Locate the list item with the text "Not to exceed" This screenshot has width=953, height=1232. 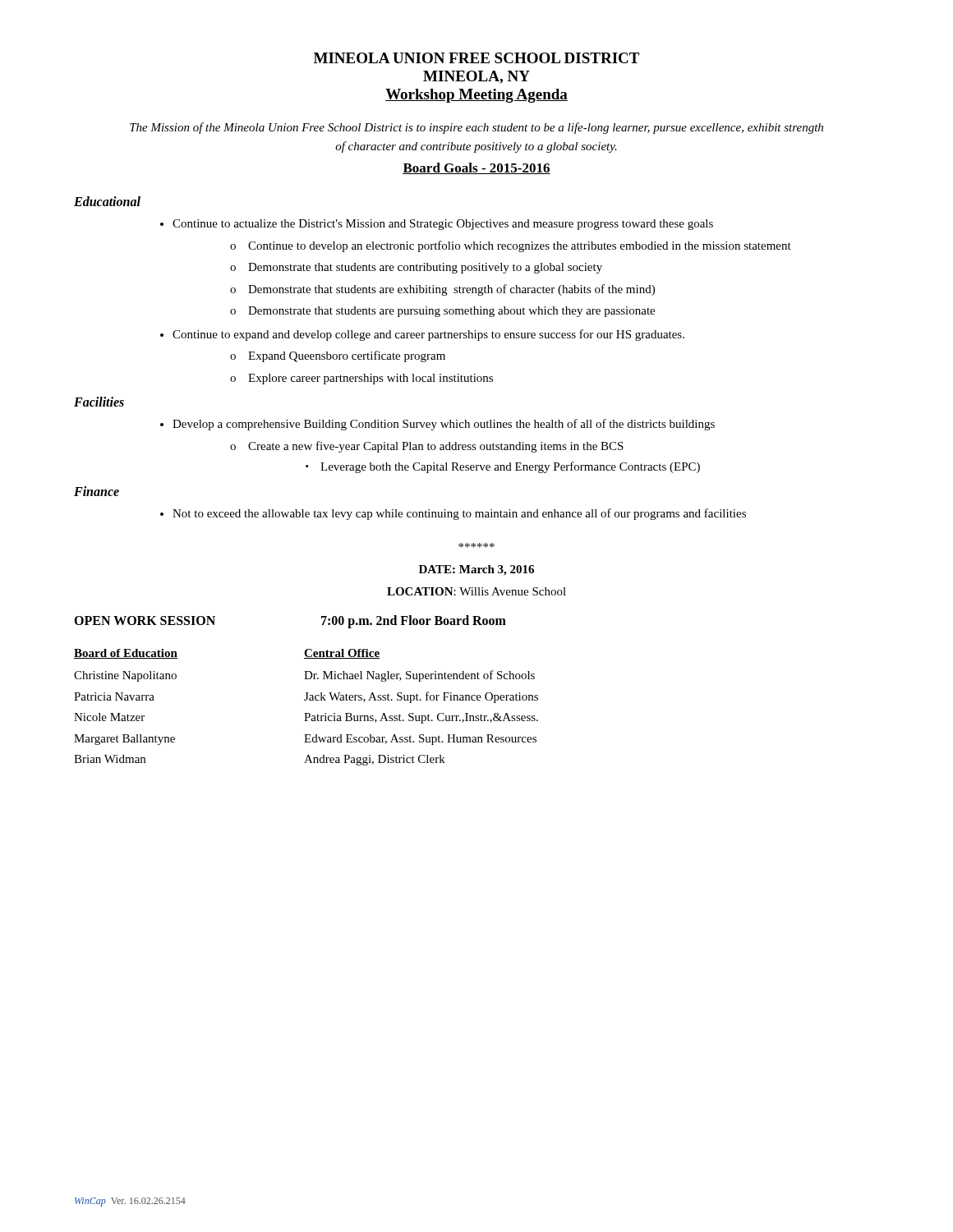(509, 513)
